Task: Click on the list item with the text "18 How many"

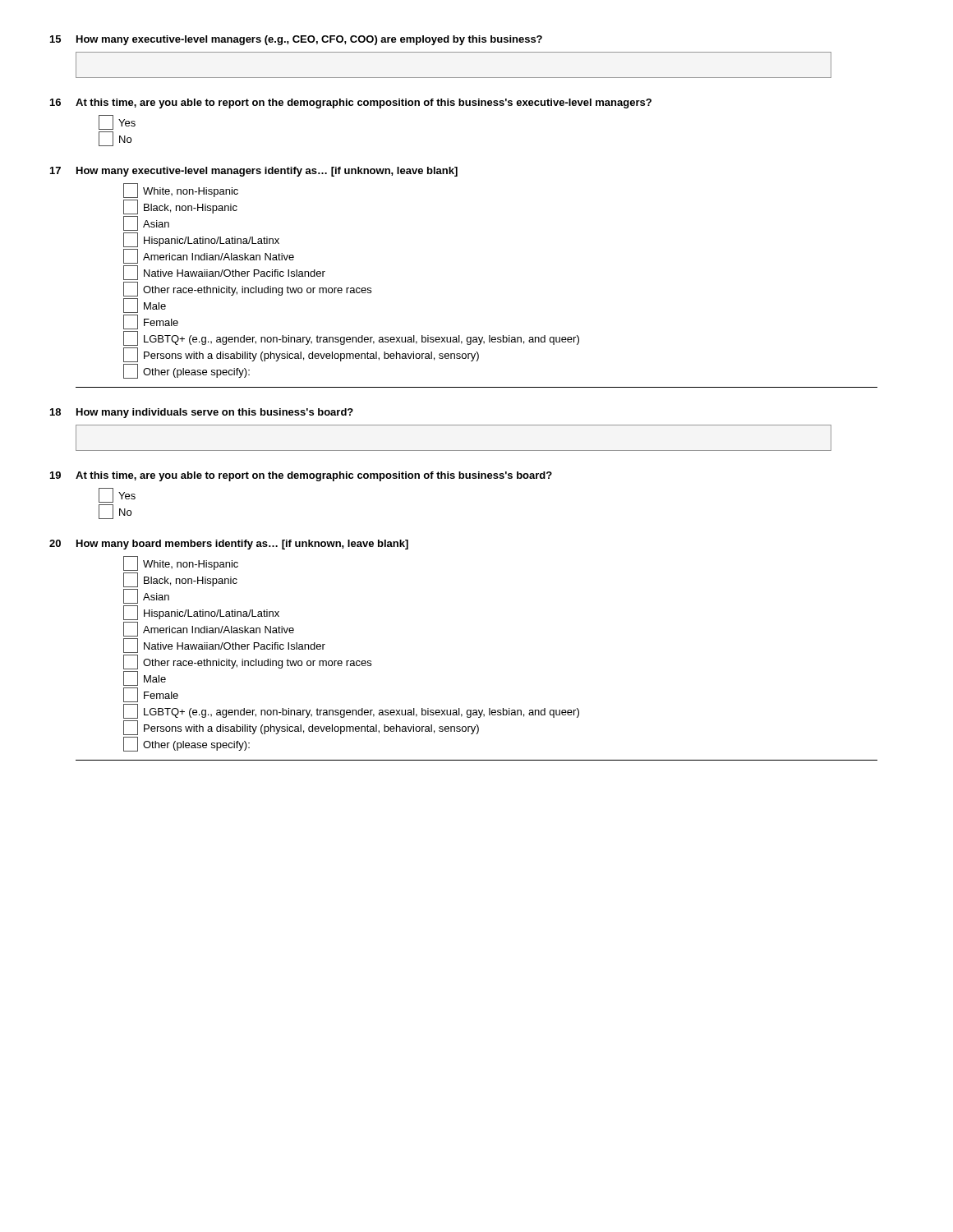Action: click(476, 428)
